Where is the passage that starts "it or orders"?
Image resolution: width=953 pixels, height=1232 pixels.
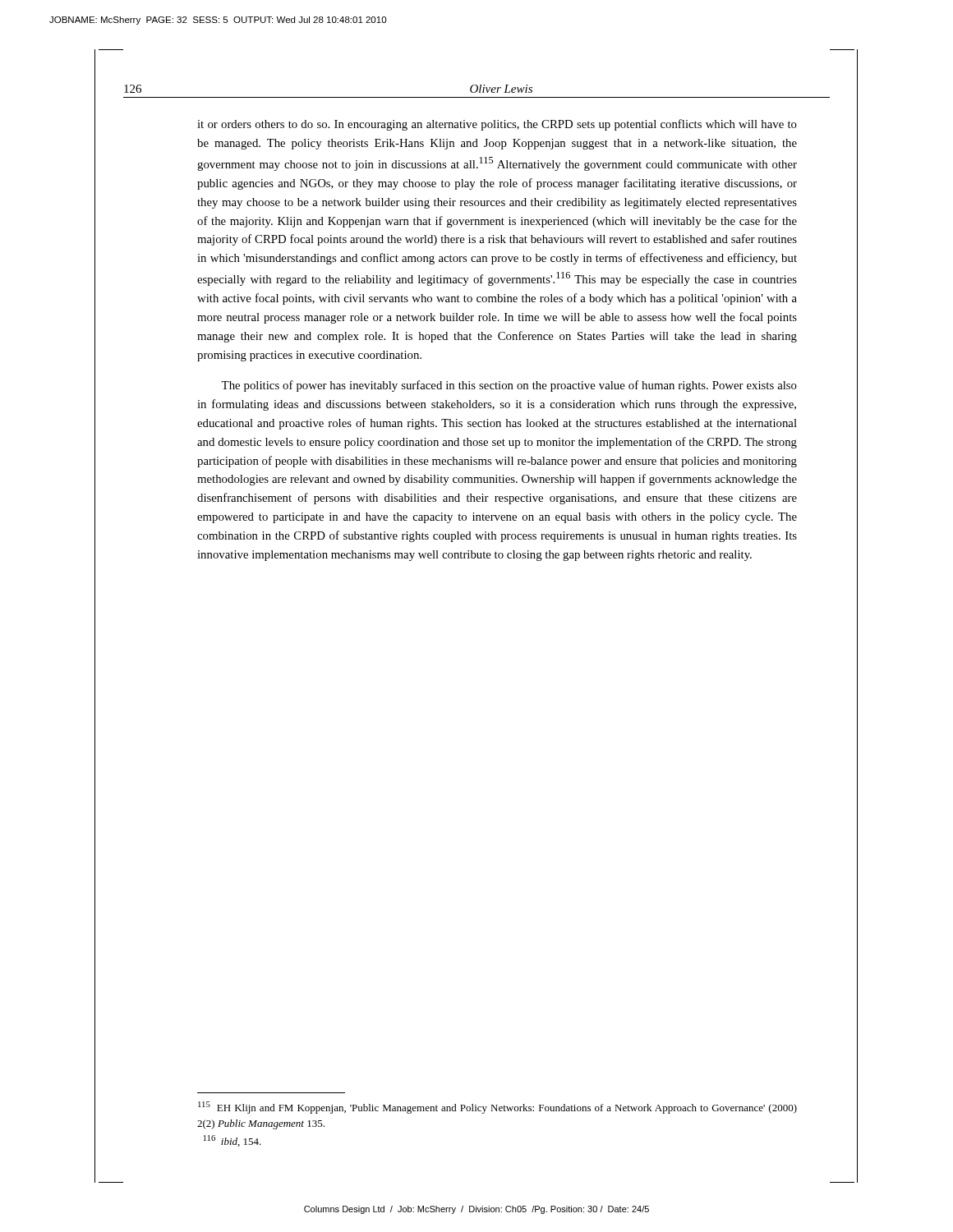[497, 240]
